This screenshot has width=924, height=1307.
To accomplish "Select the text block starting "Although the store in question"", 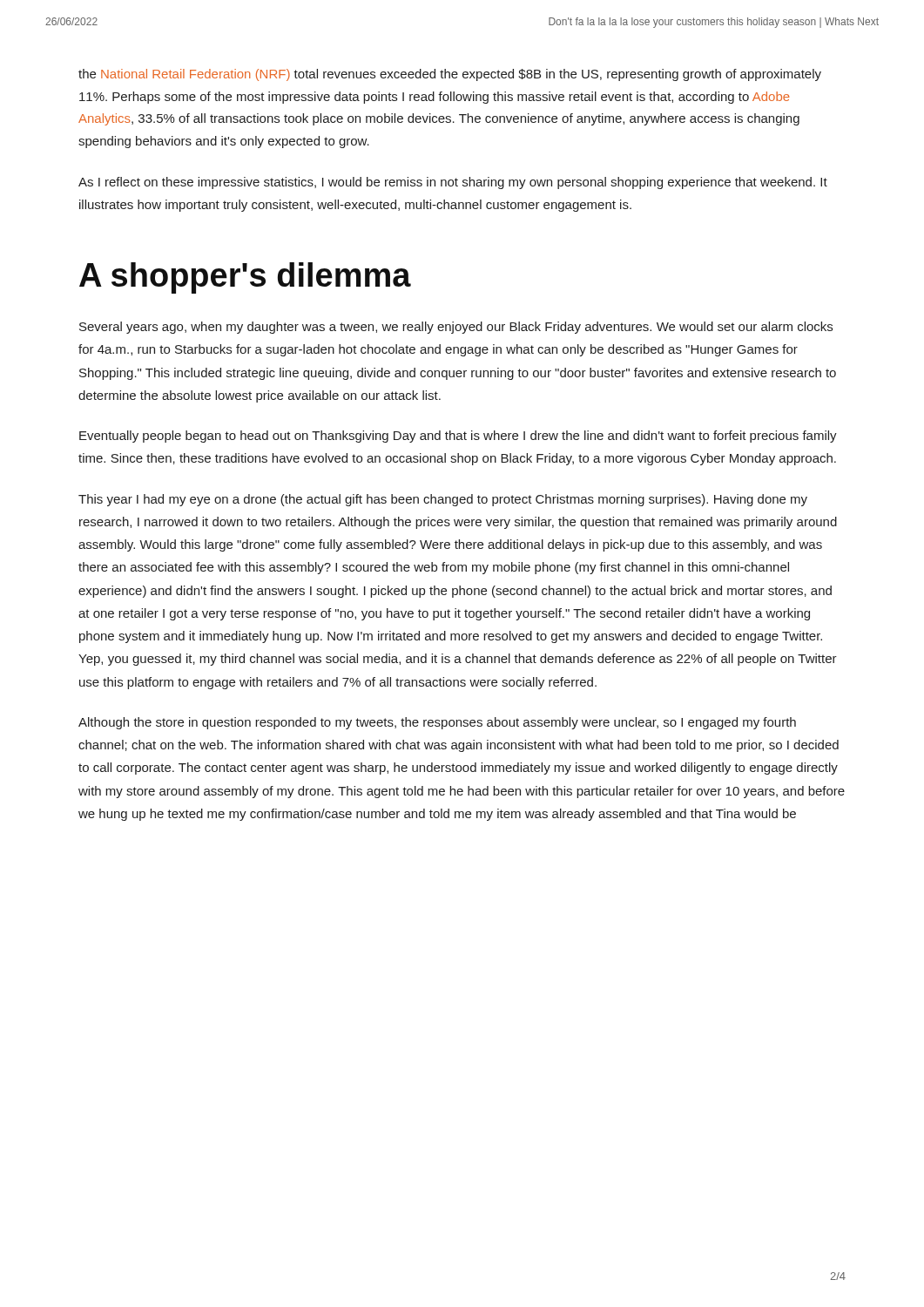I will coord(462,767).
